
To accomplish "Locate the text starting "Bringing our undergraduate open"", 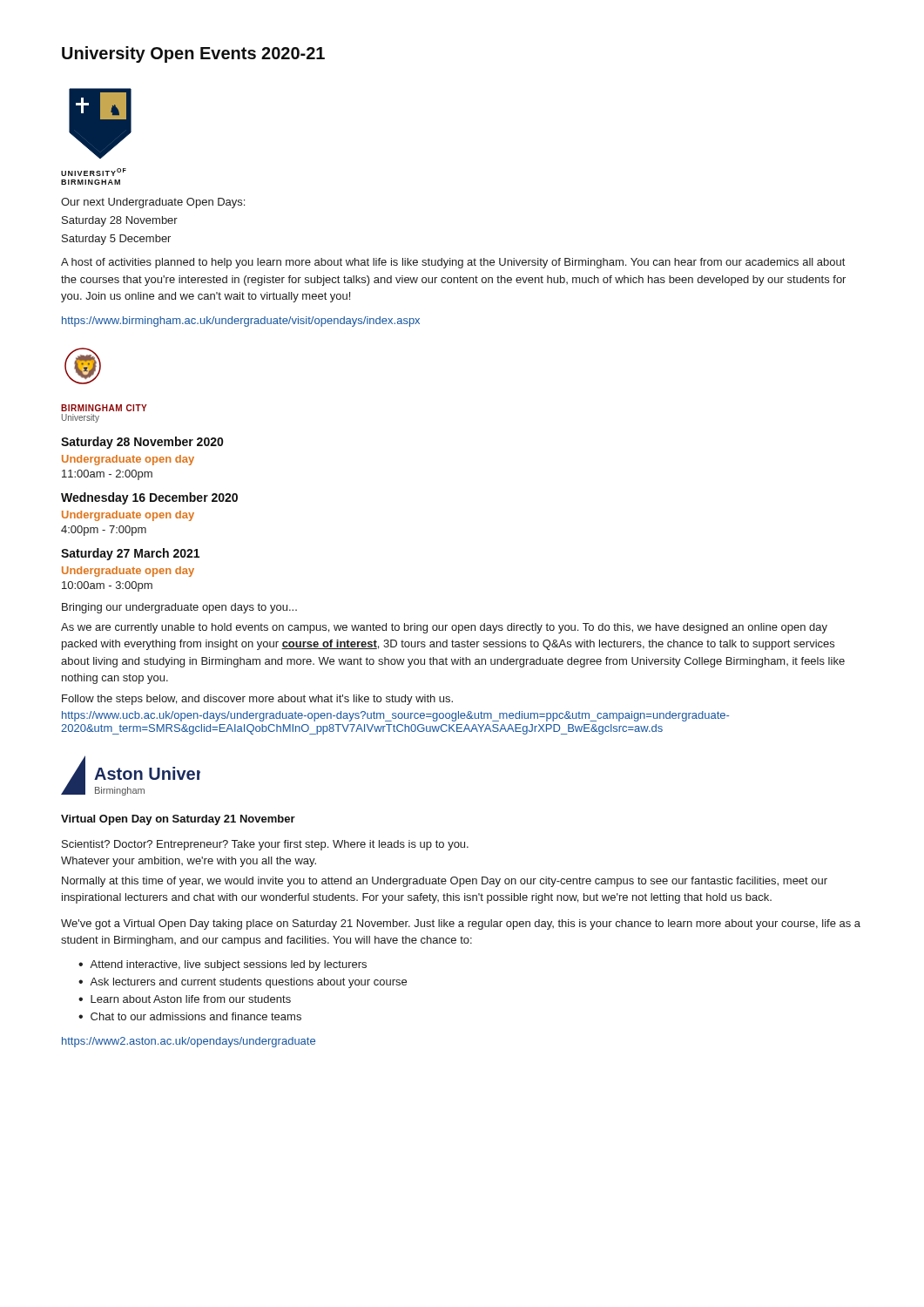I will point(179,606).
